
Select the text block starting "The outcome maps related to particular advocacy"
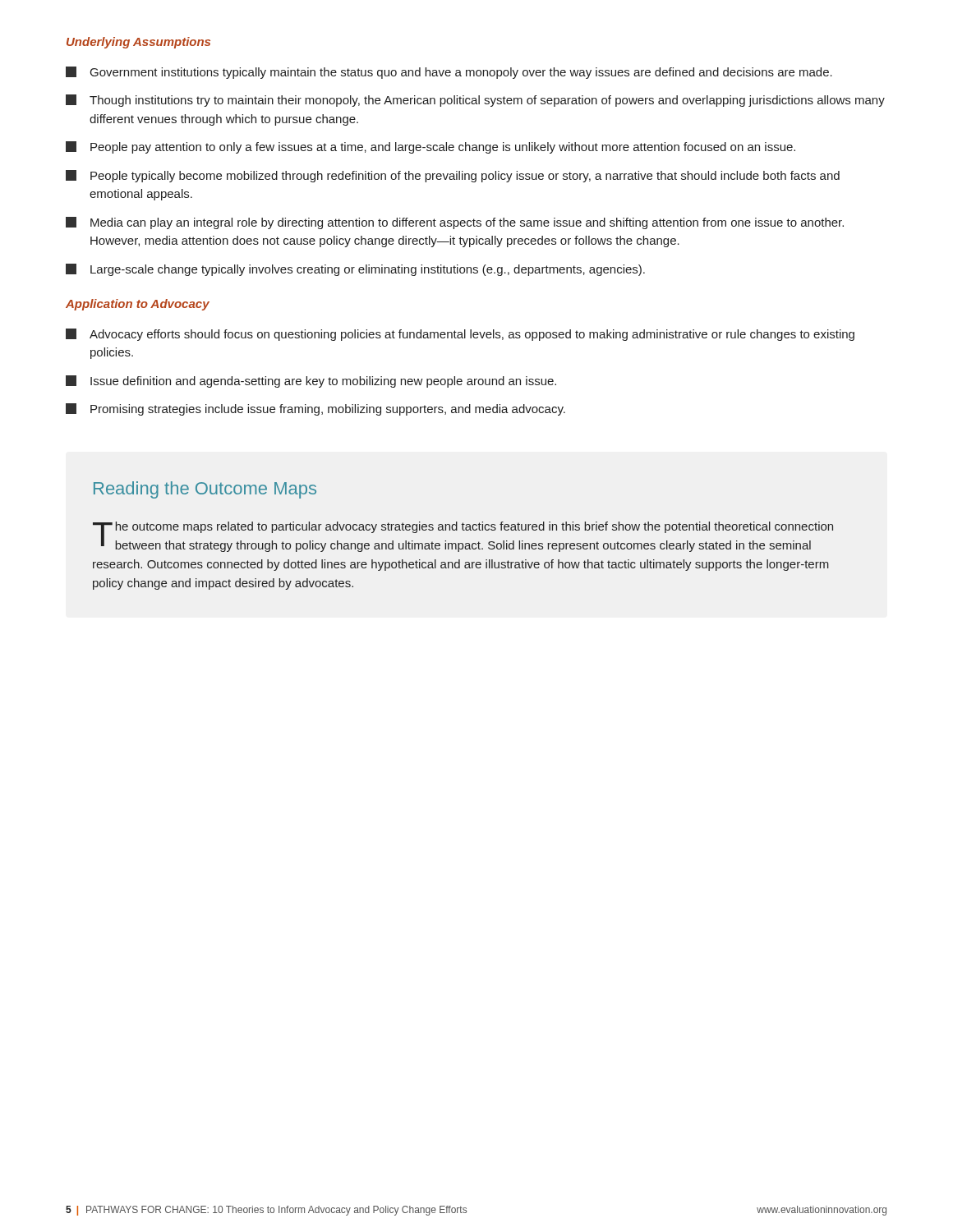point(476,554)
